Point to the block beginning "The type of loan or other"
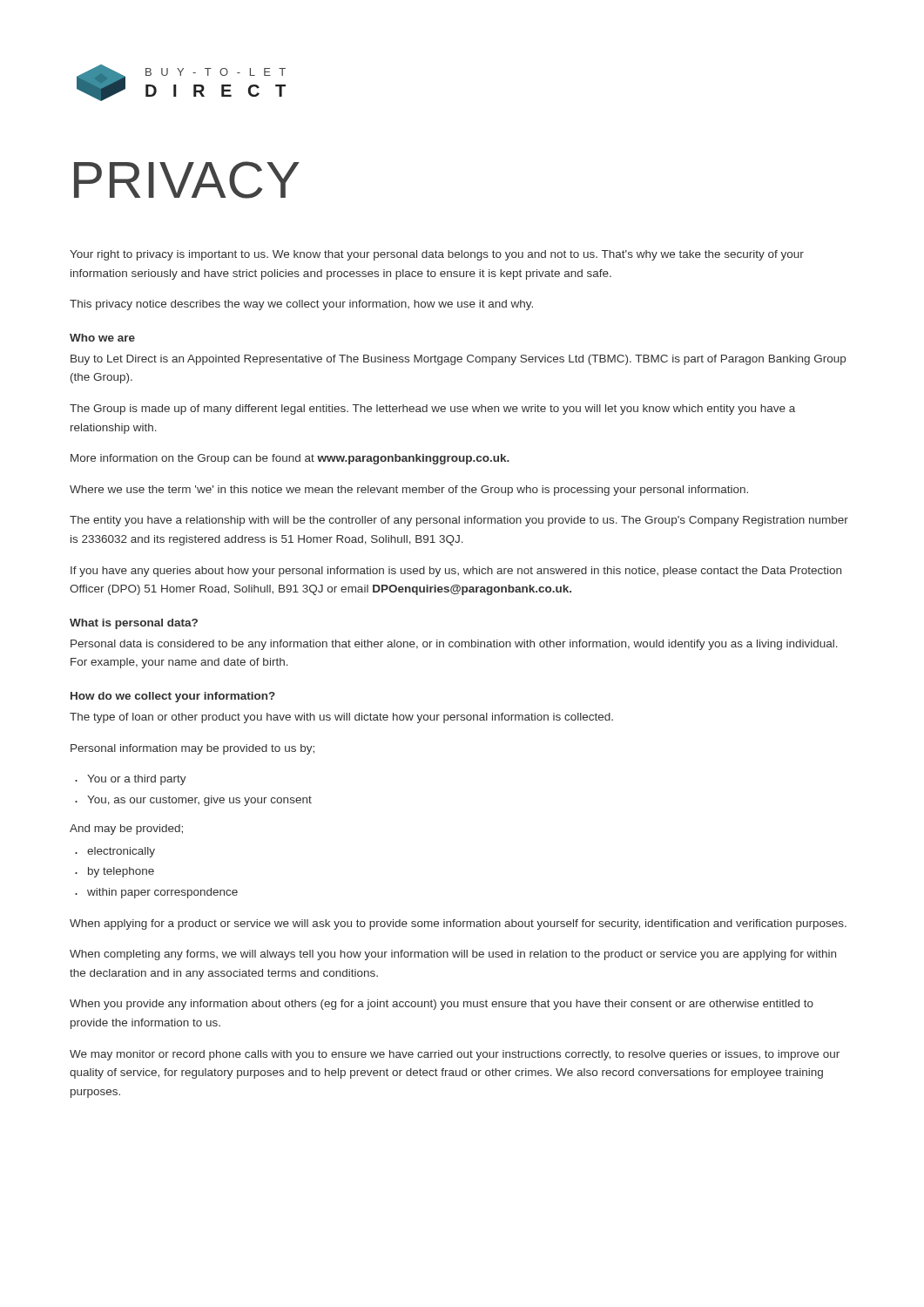The image size is (924, 1307). click(x=342, y=717)
